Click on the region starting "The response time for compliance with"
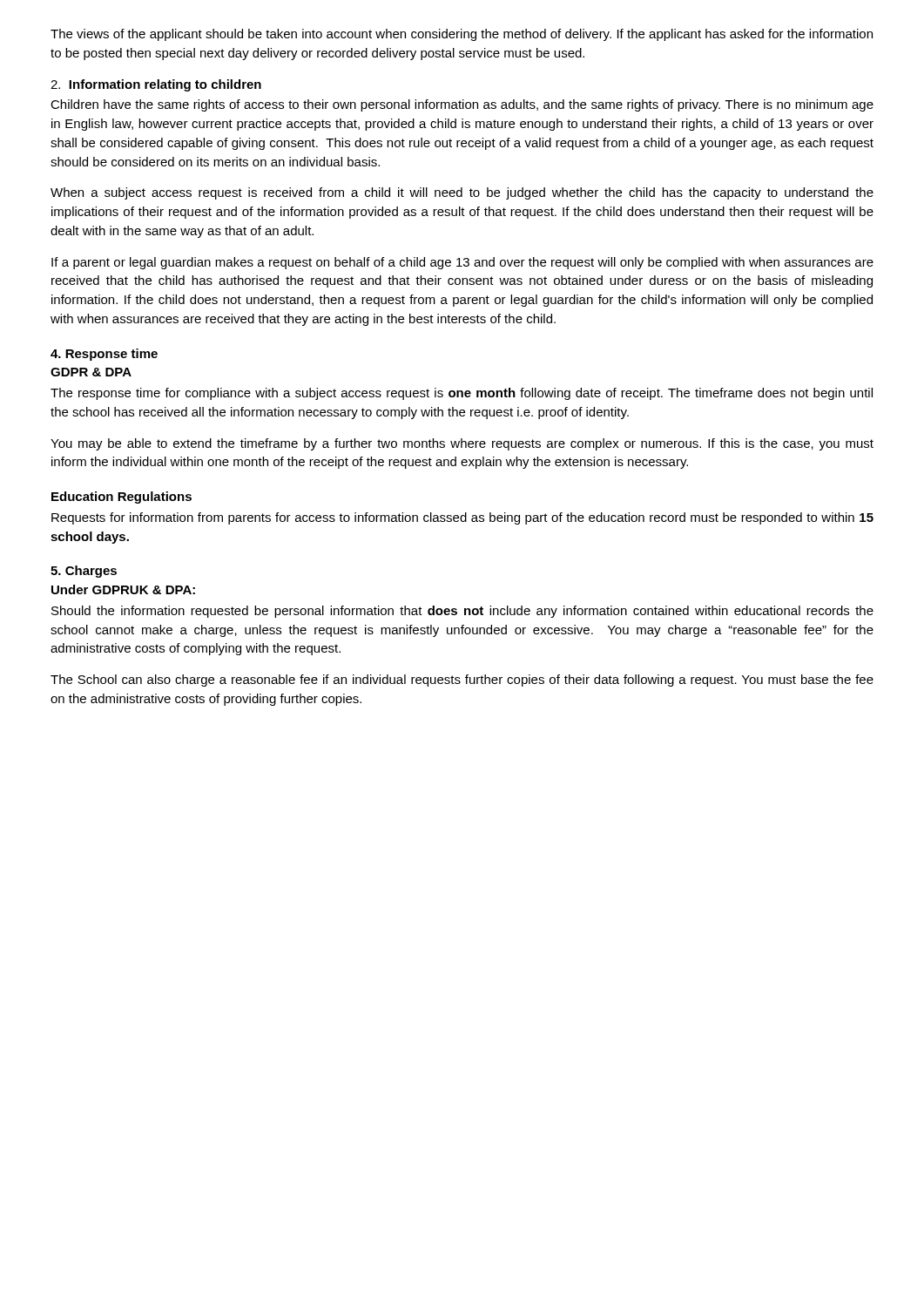Screen dimensions: 1307x924 [462, 402]
